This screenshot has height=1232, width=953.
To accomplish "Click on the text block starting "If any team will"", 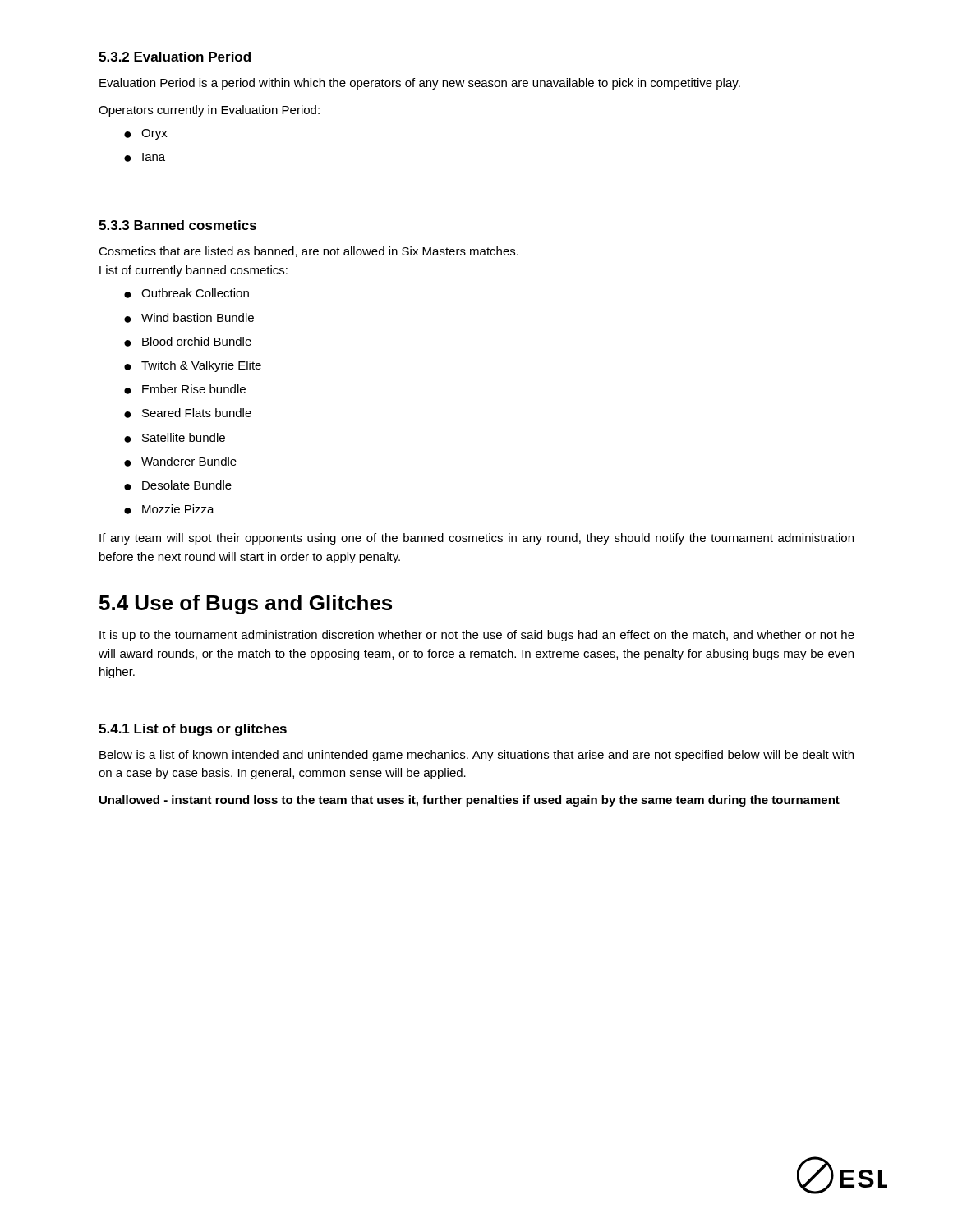I will point(476,547).
